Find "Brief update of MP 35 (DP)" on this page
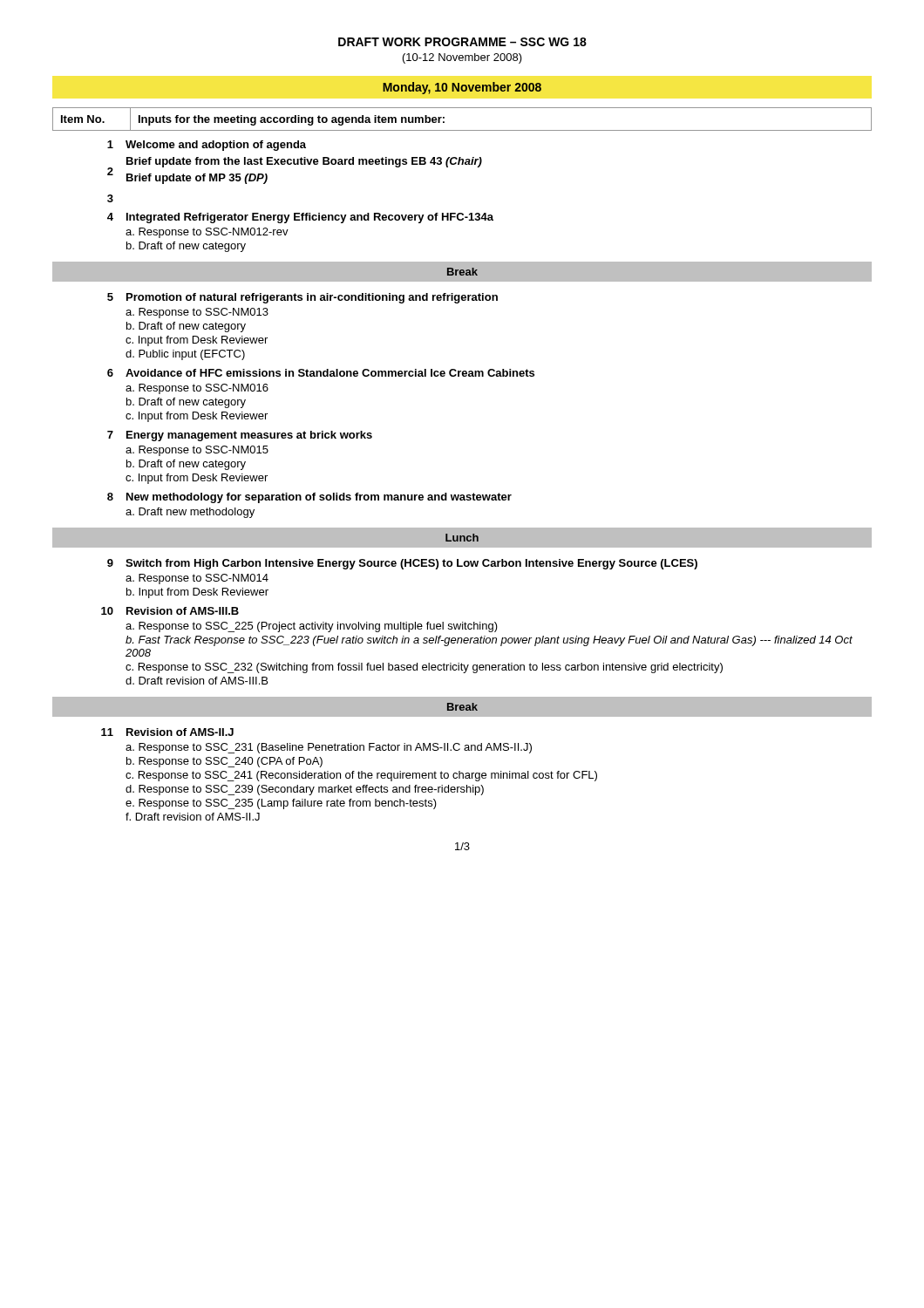This screenshot has width=924, height=1308. coord(197,177)
